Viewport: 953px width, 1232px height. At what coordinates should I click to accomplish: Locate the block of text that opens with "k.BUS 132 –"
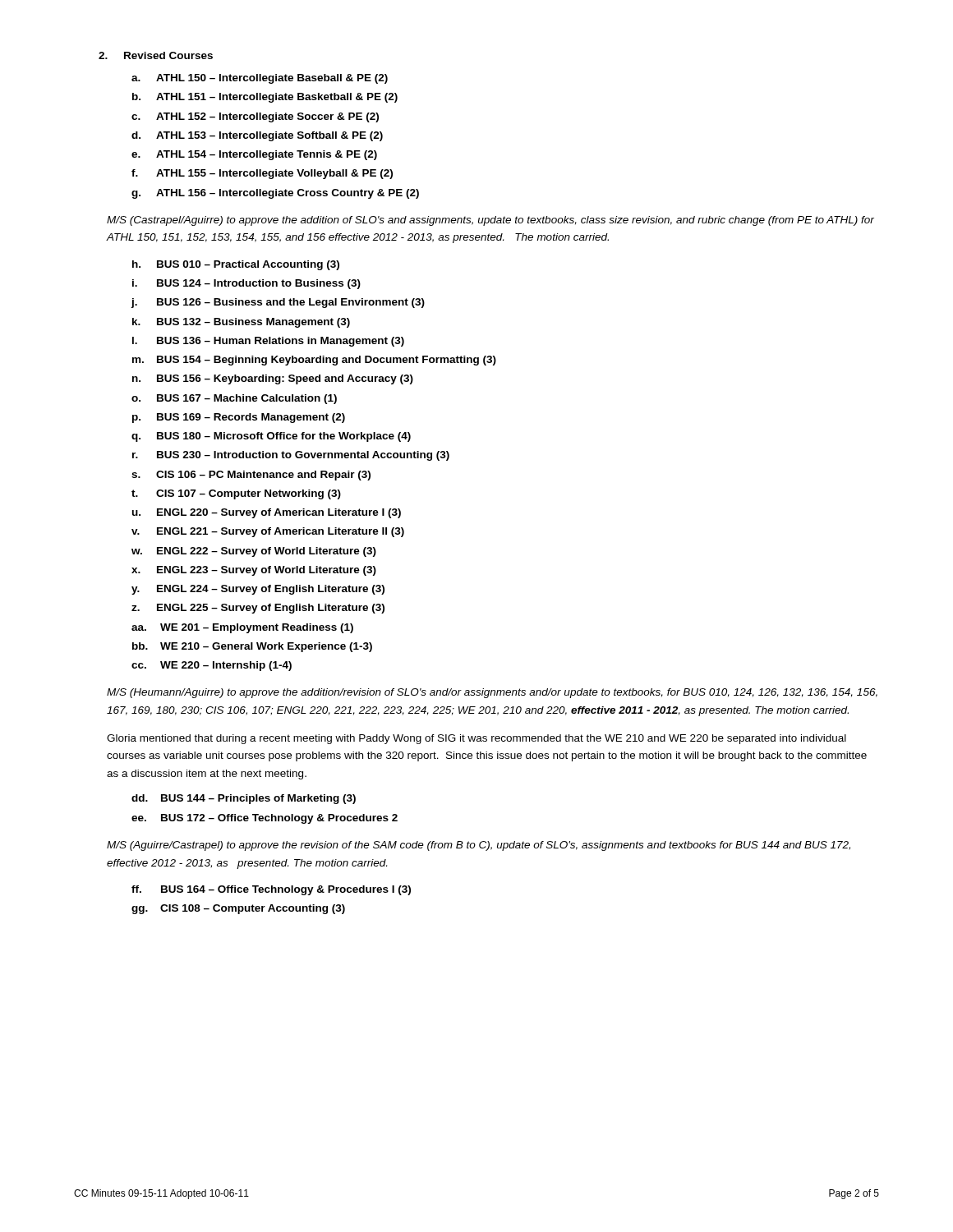pos(241,322)
